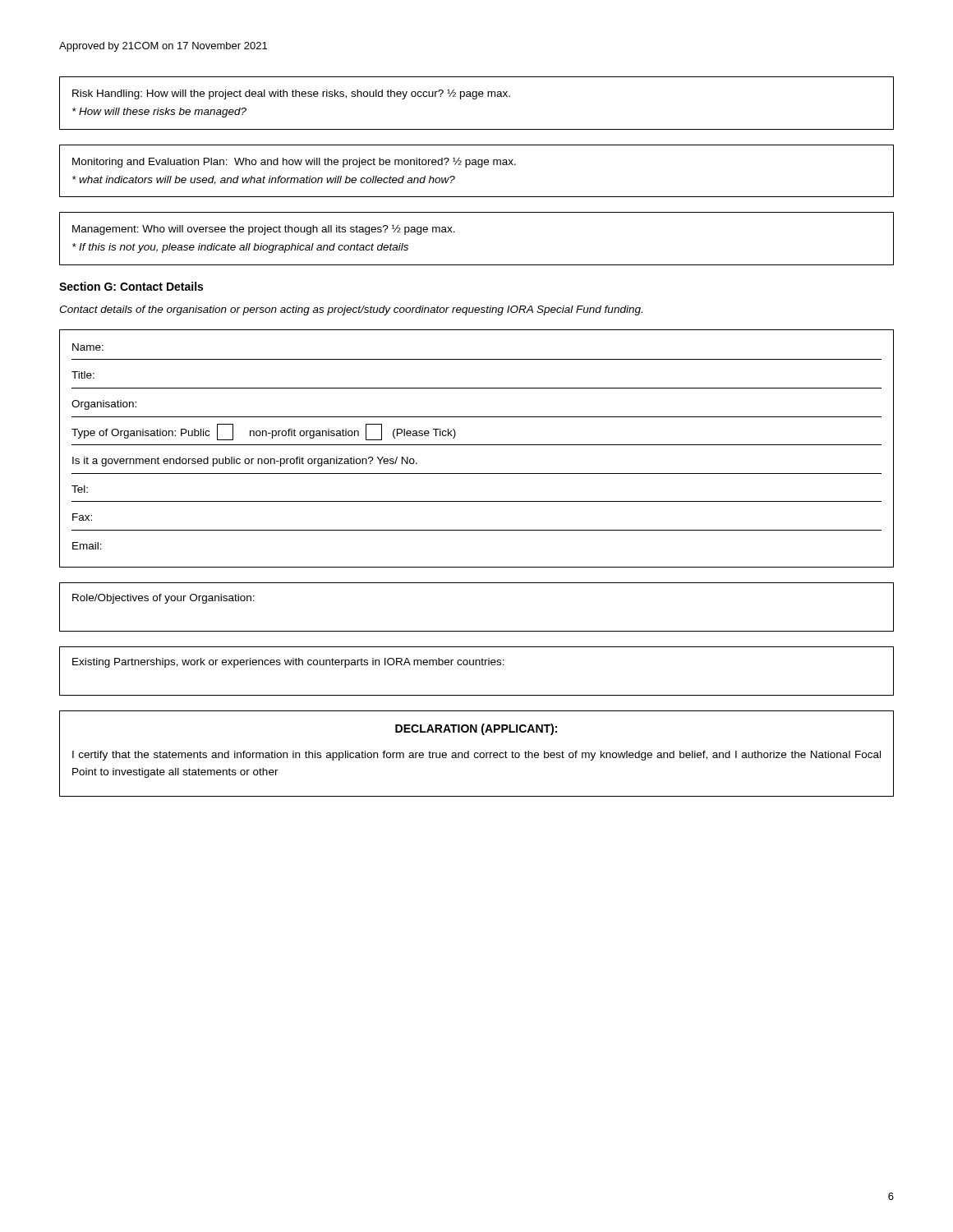Select the passage starting "DECLARATION (APPLICANT):"

click(x=476, y=728)
